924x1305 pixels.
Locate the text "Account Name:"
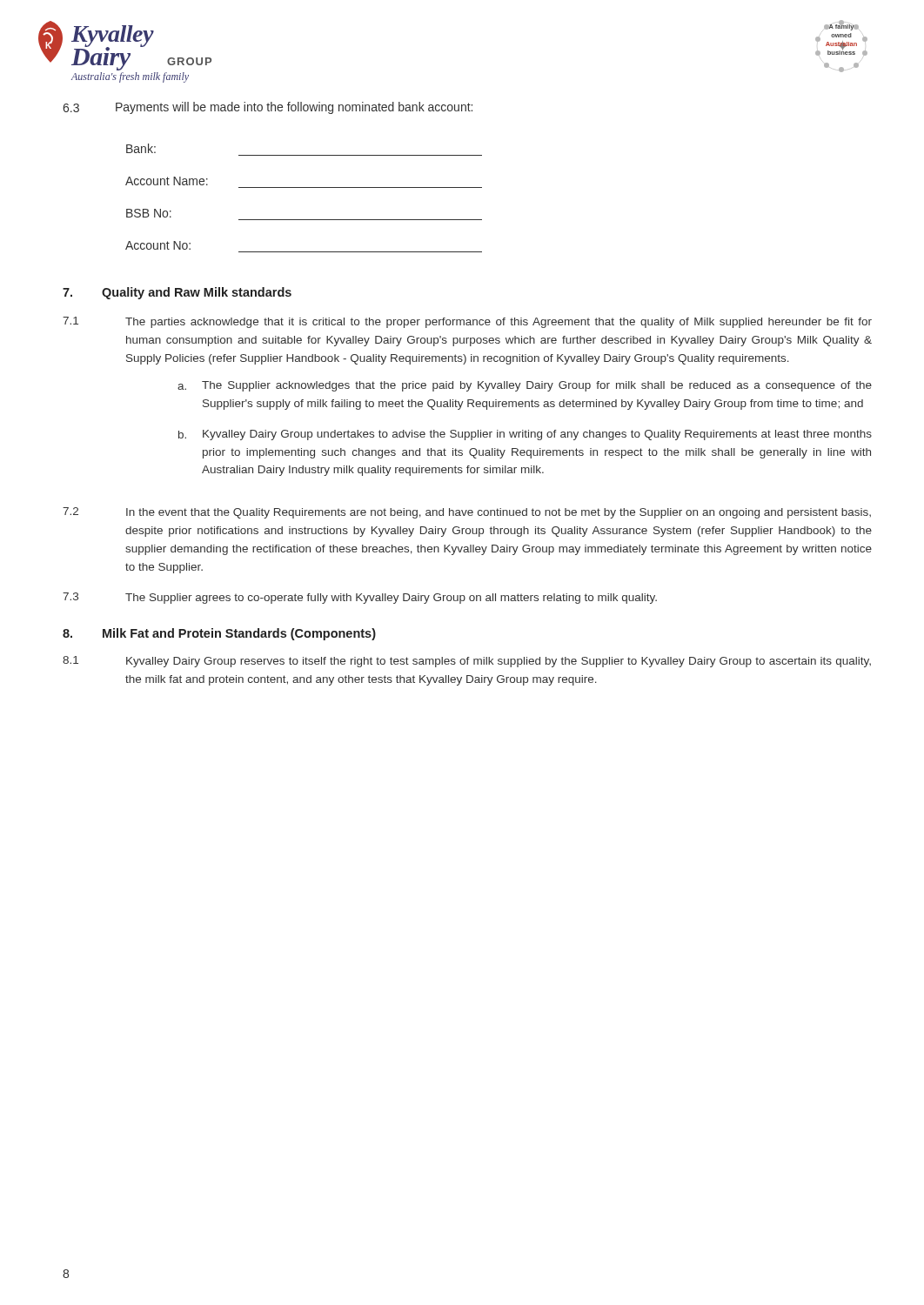(x=304, y=180)
